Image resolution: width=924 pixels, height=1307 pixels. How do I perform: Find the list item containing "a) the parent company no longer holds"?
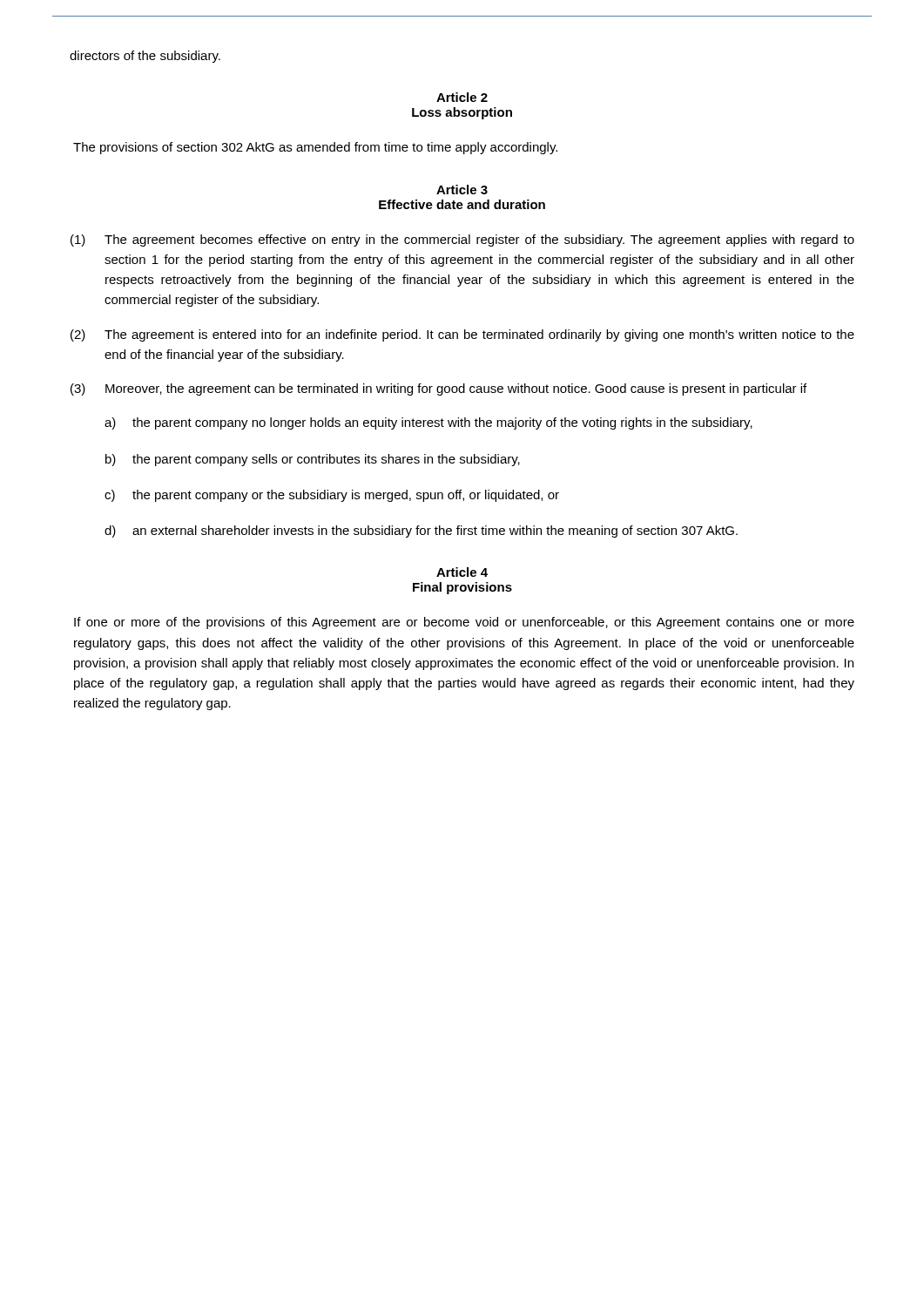point(479,422)
